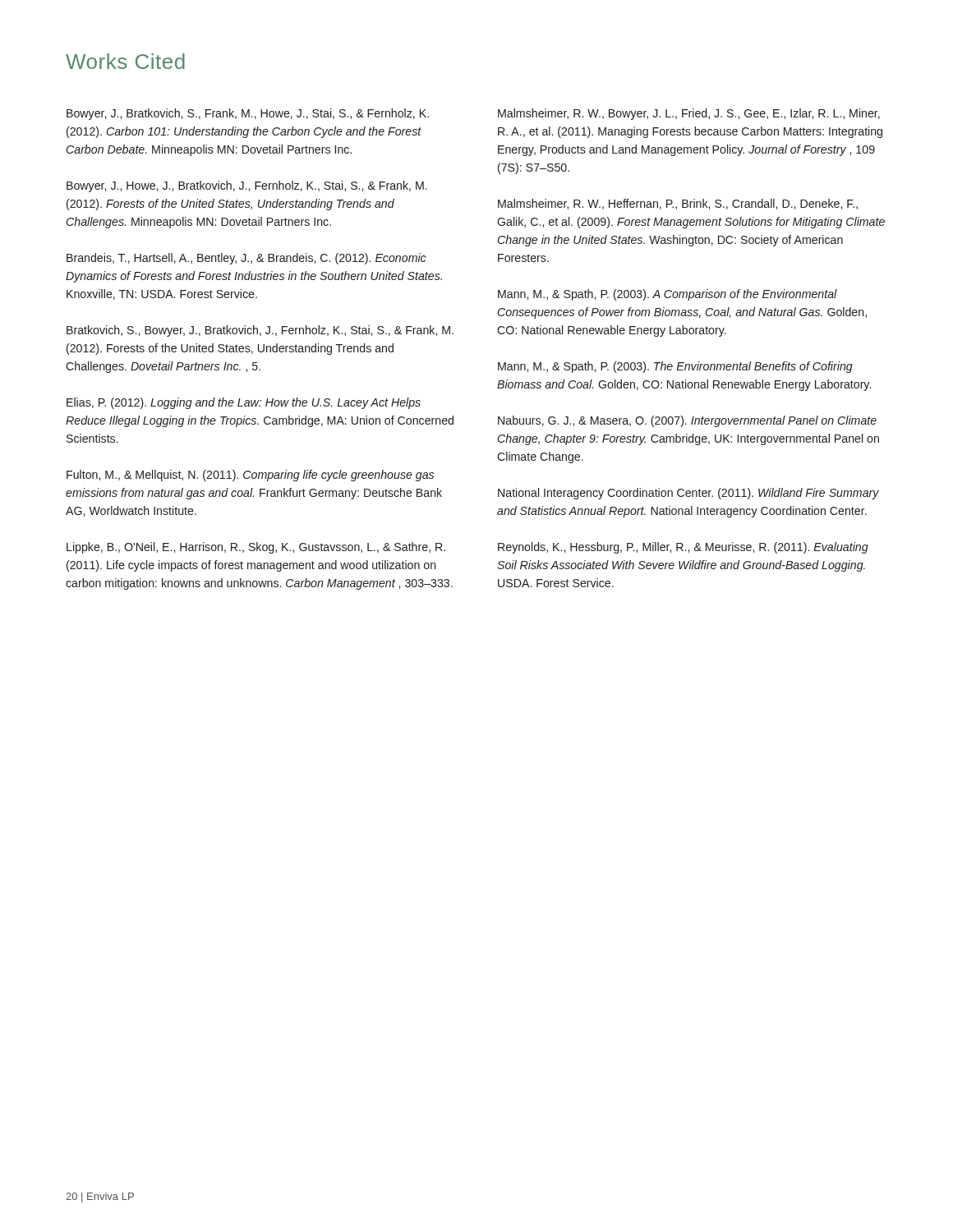Screen dimensions: 1232x953
Task: Find the block on this page that starts "Lippke, B., O'Neil, E., Harrison,"
Action: 260,565
